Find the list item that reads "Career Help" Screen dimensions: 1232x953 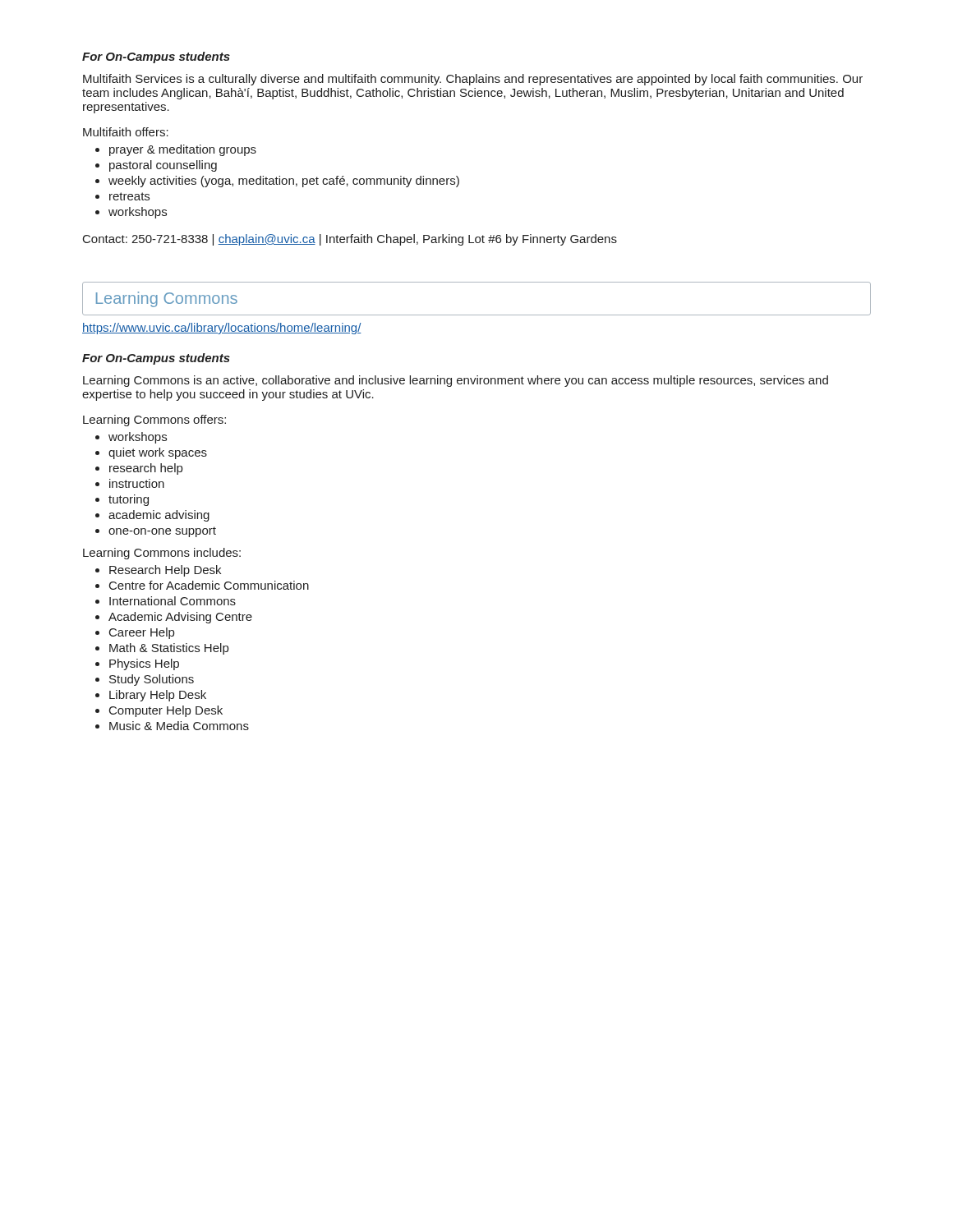pos(135,633)
